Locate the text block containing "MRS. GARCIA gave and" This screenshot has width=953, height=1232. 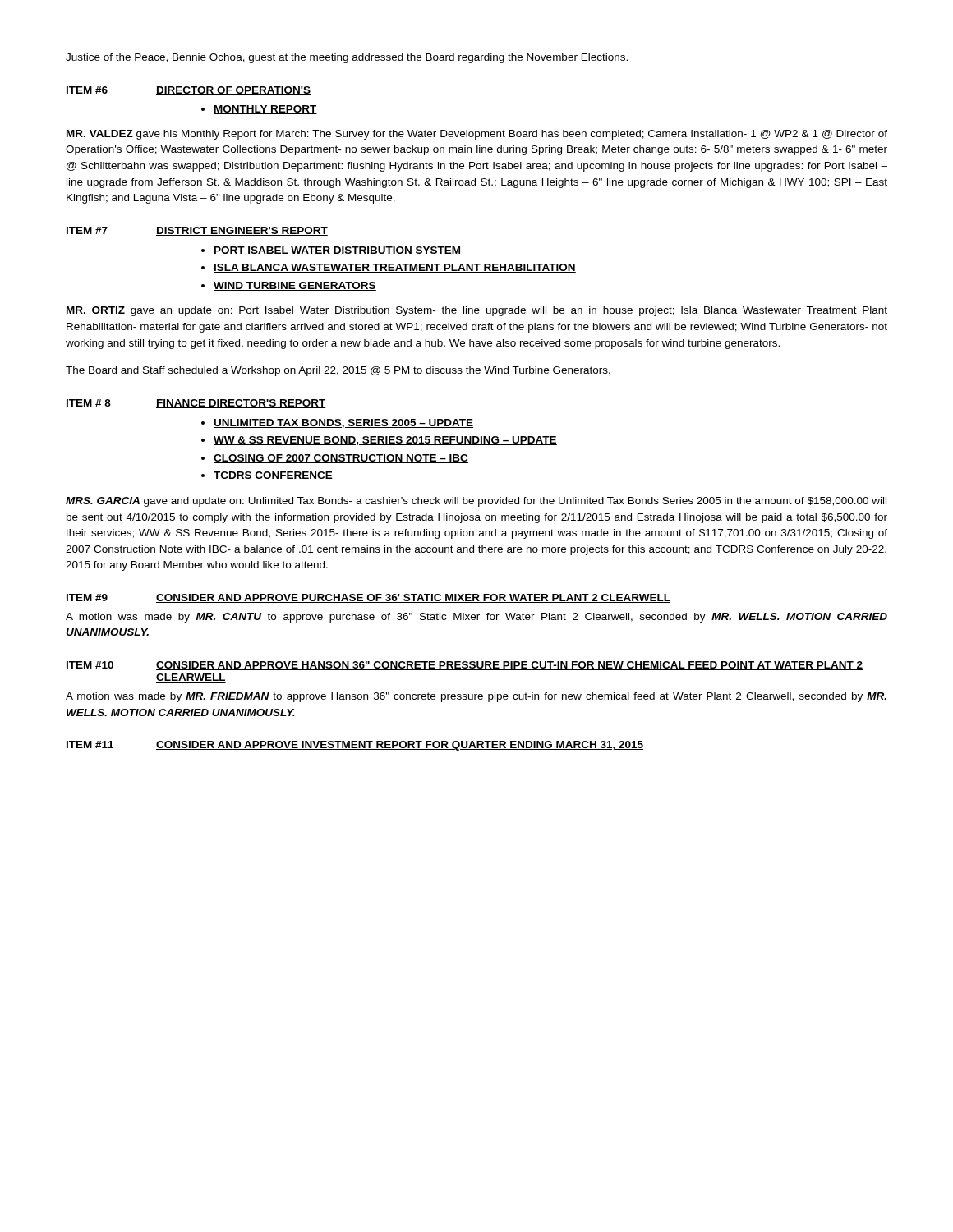pyautogui.click(x=476, y=533)
